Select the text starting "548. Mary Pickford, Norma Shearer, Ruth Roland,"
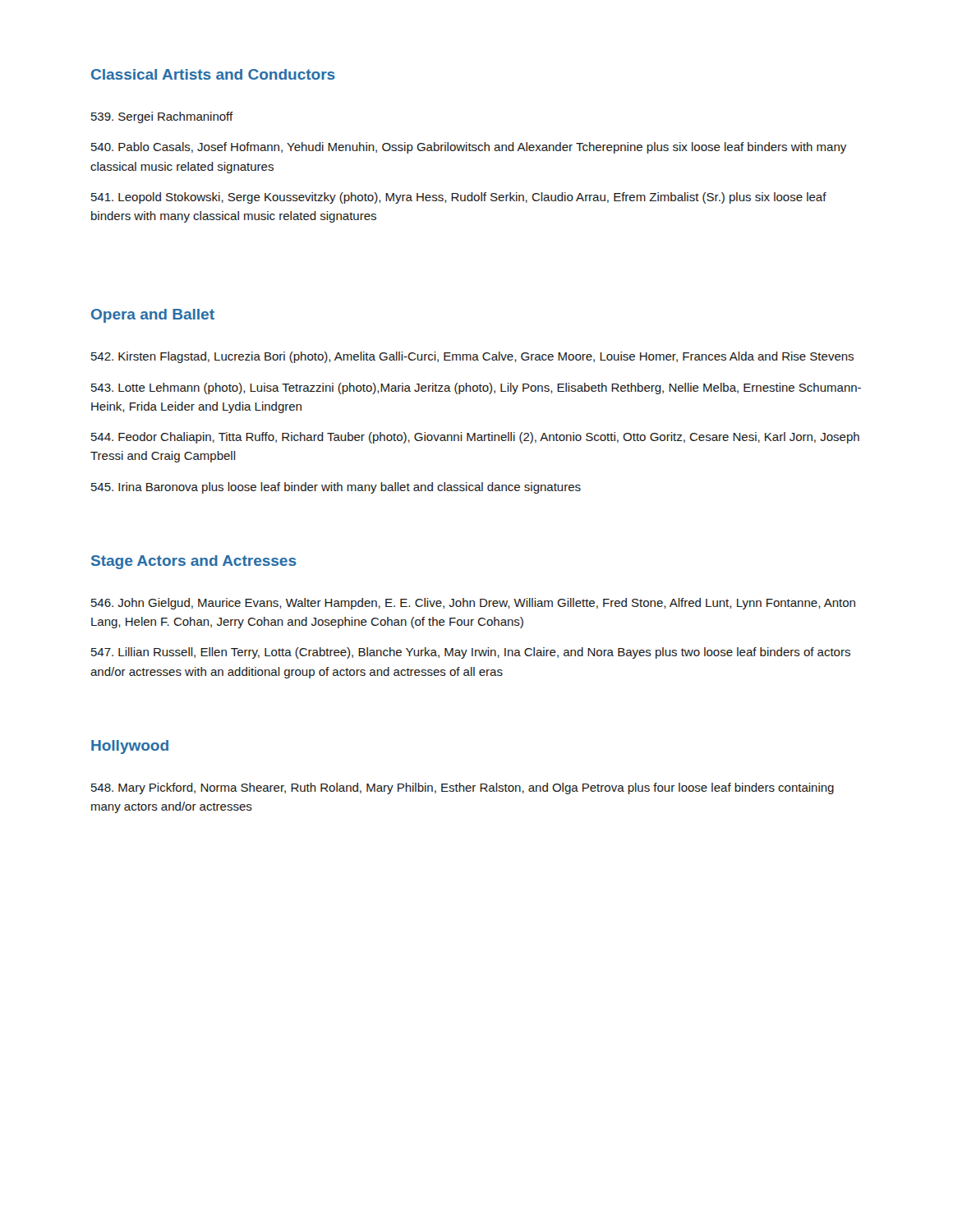The image size is (953, 1232). [x=462, y=797]
